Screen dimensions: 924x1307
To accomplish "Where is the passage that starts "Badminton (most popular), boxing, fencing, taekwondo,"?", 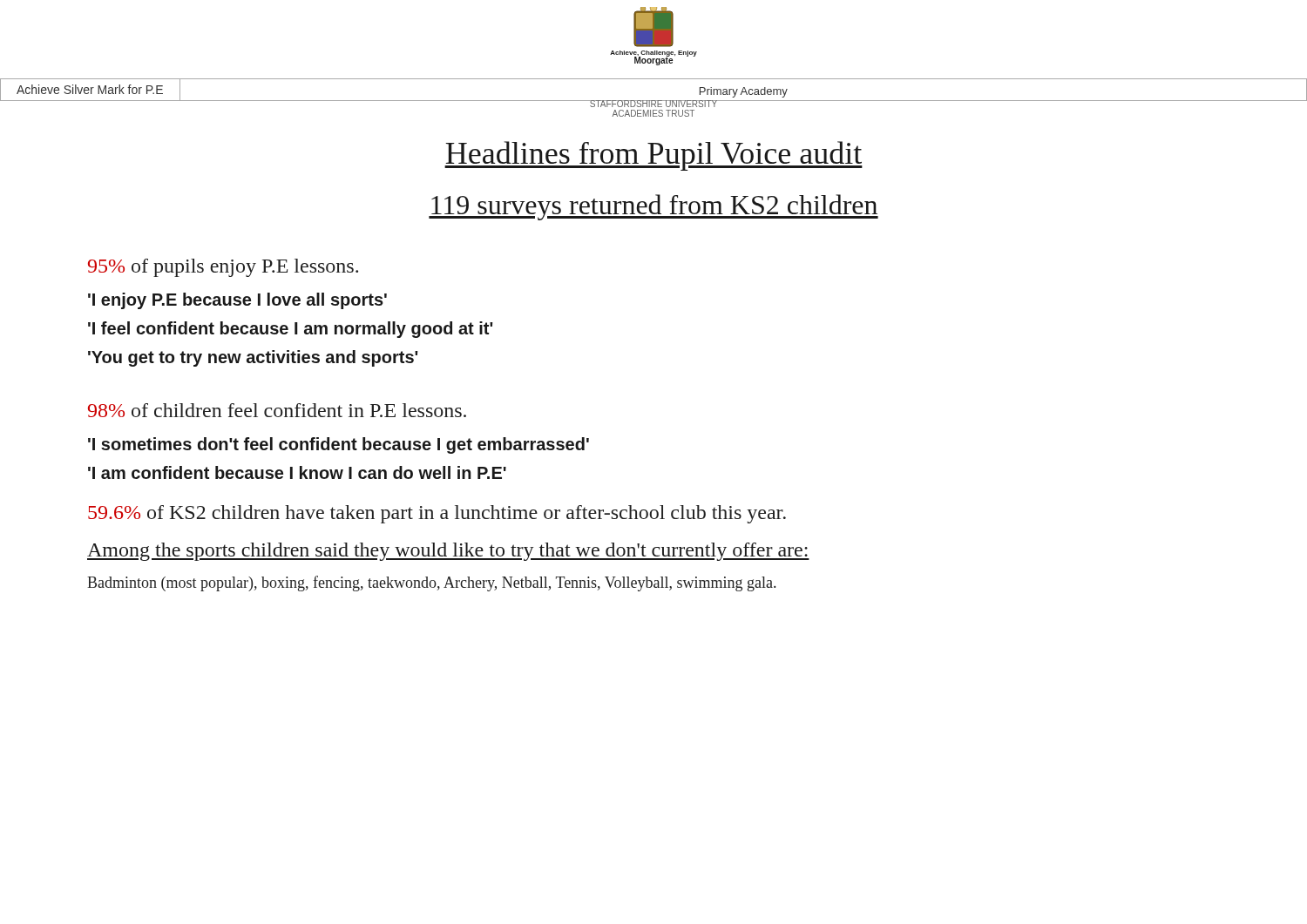I will coord(432,583).
